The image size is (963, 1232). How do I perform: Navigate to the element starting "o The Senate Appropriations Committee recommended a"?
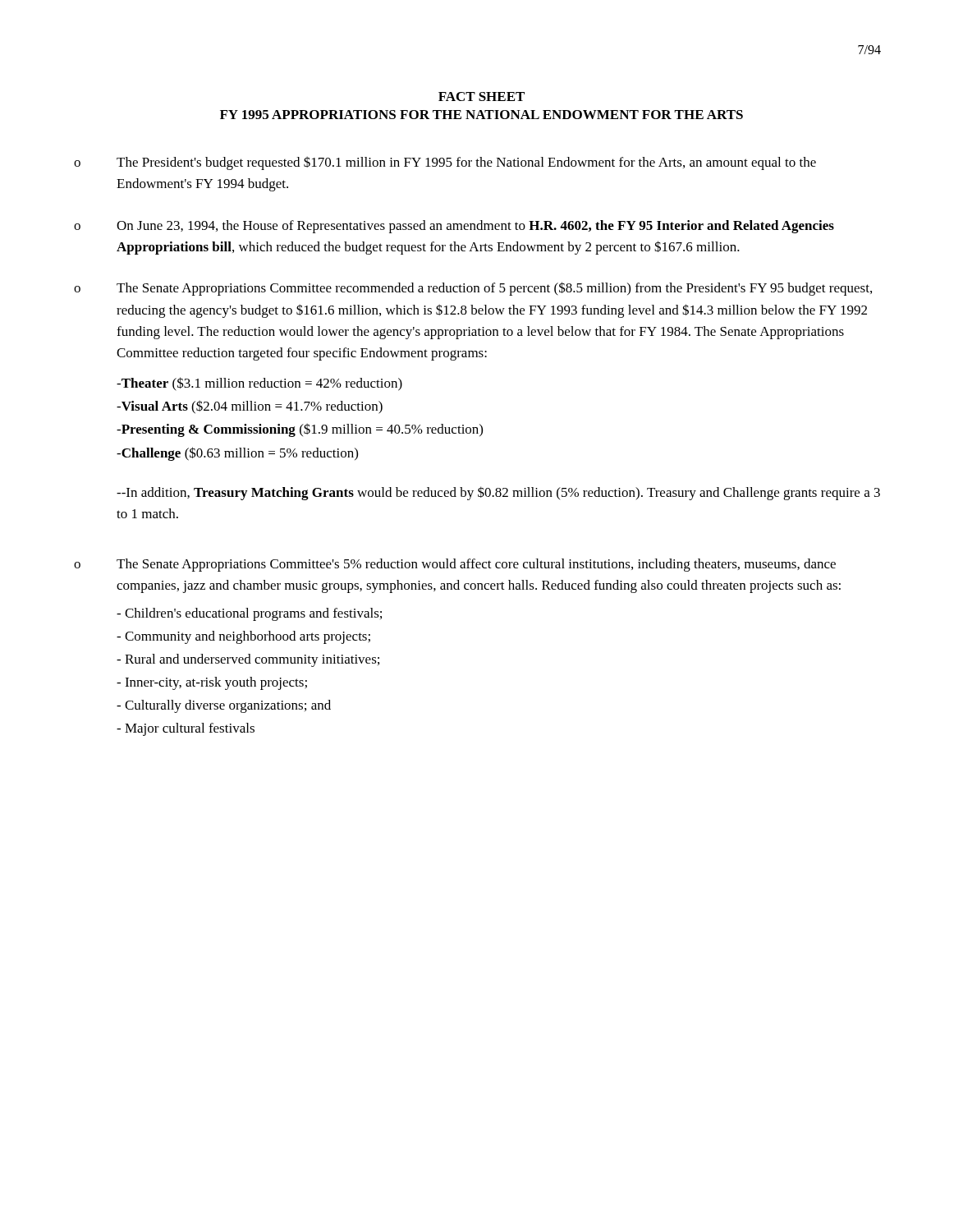473,289
